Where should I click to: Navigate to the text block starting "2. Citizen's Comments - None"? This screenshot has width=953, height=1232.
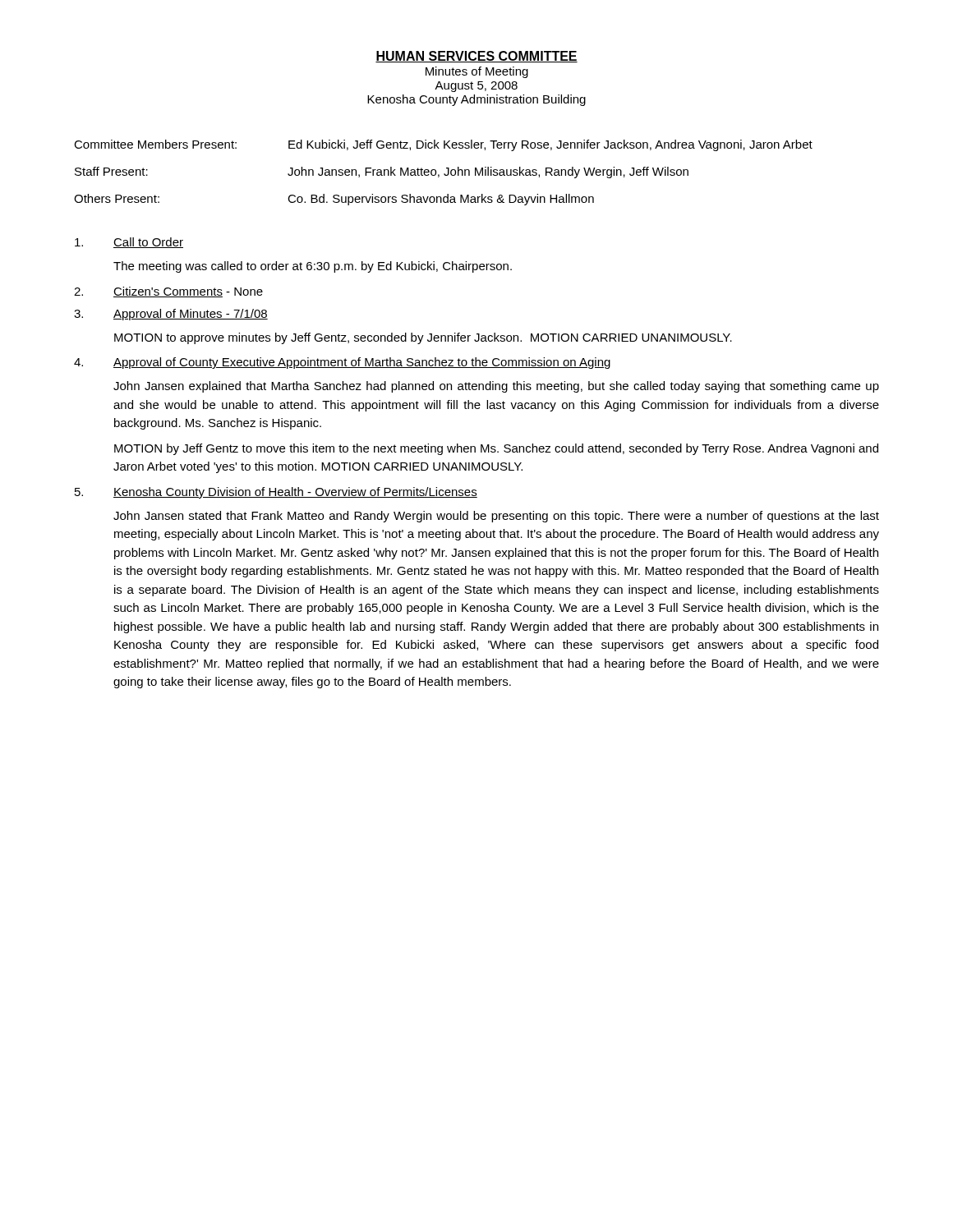tap(168, 292)
